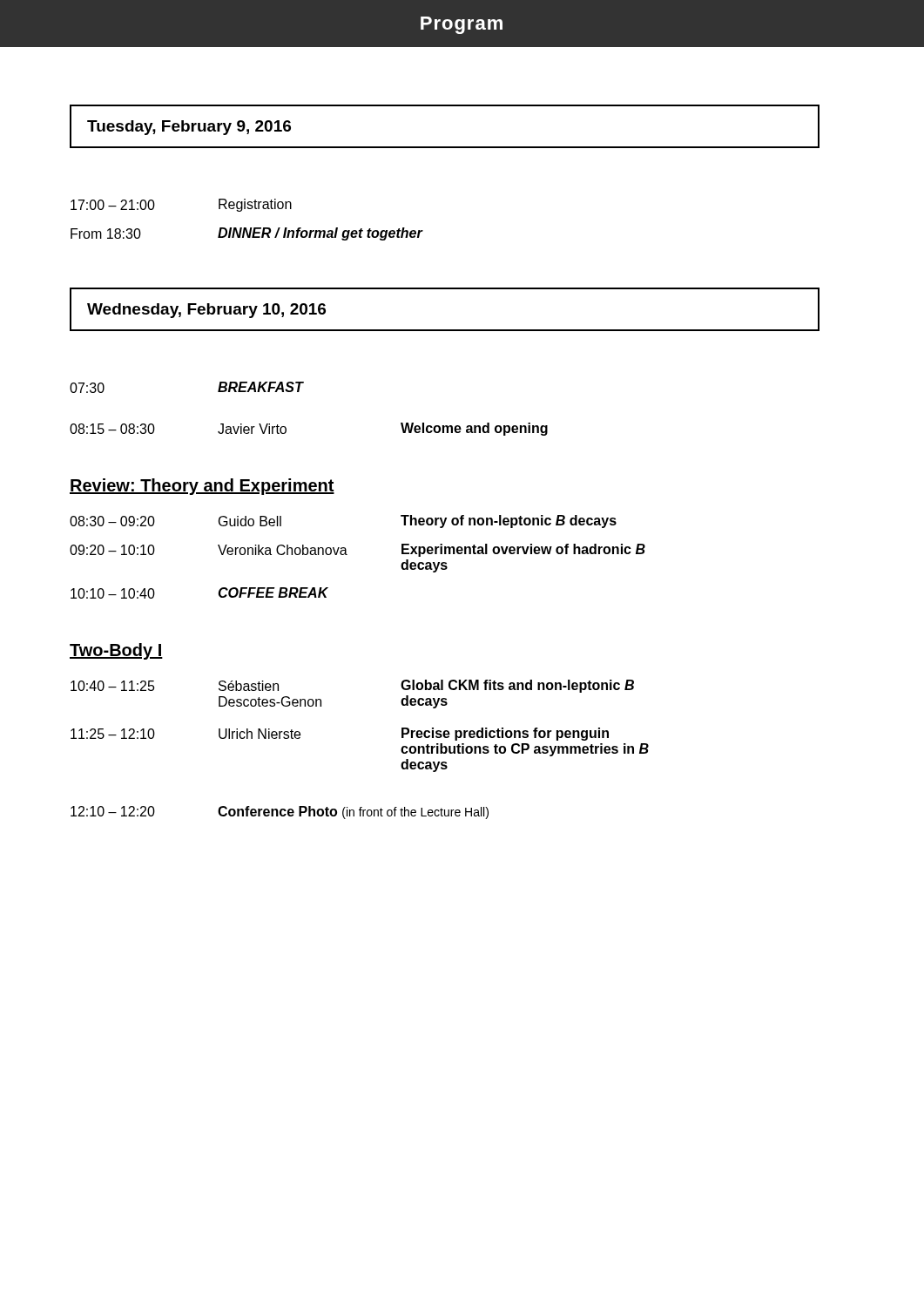
Task: Locate the list item with the text "10:40 – 11:25 SébastienDescotes-Genon"
Action: click(124, 686)
